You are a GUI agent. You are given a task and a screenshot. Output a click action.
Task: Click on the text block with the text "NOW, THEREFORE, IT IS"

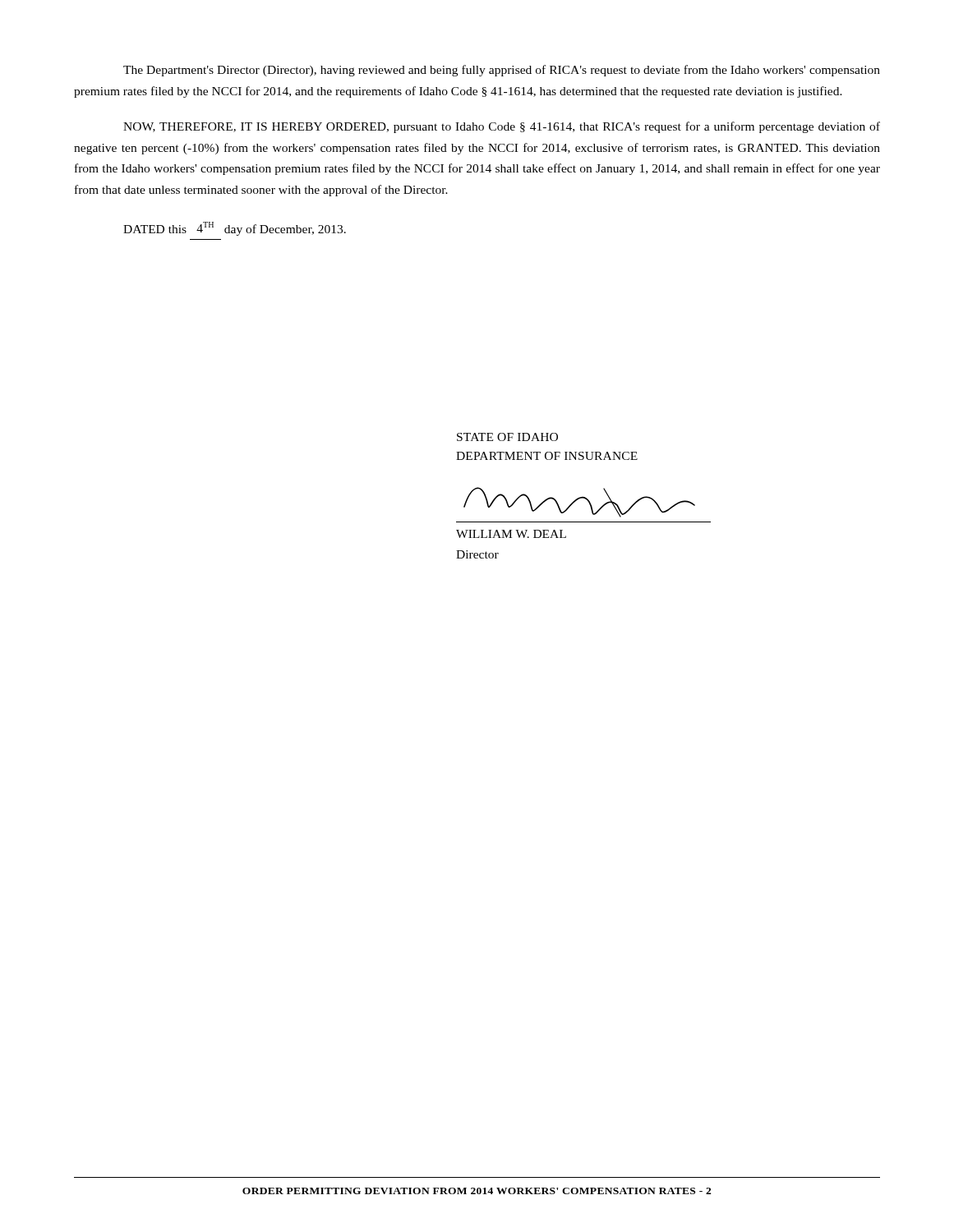pyautogui.click(x=477, y=158)
